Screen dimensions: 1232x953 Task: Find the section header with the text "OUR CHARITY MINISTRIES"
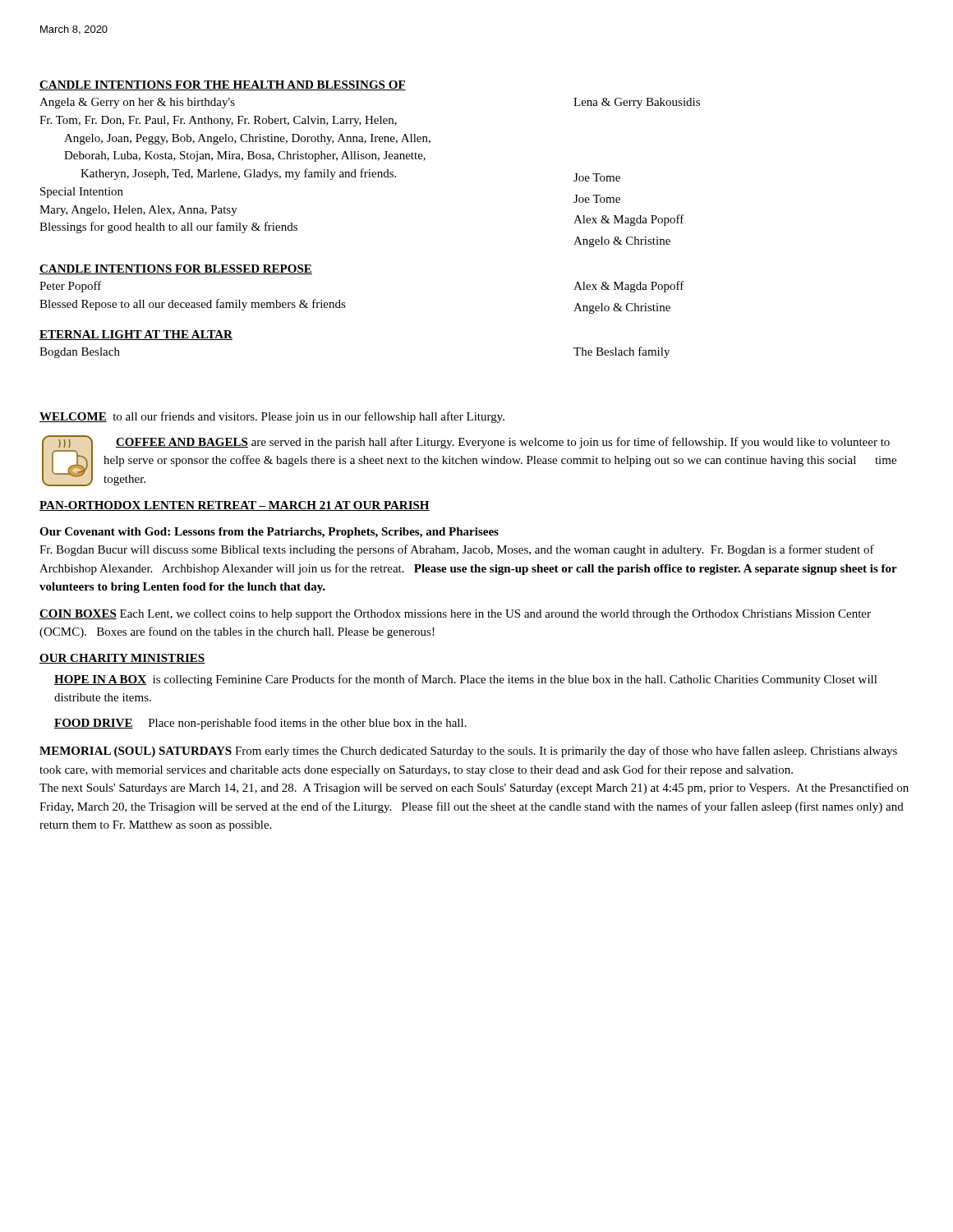[122, 657]
